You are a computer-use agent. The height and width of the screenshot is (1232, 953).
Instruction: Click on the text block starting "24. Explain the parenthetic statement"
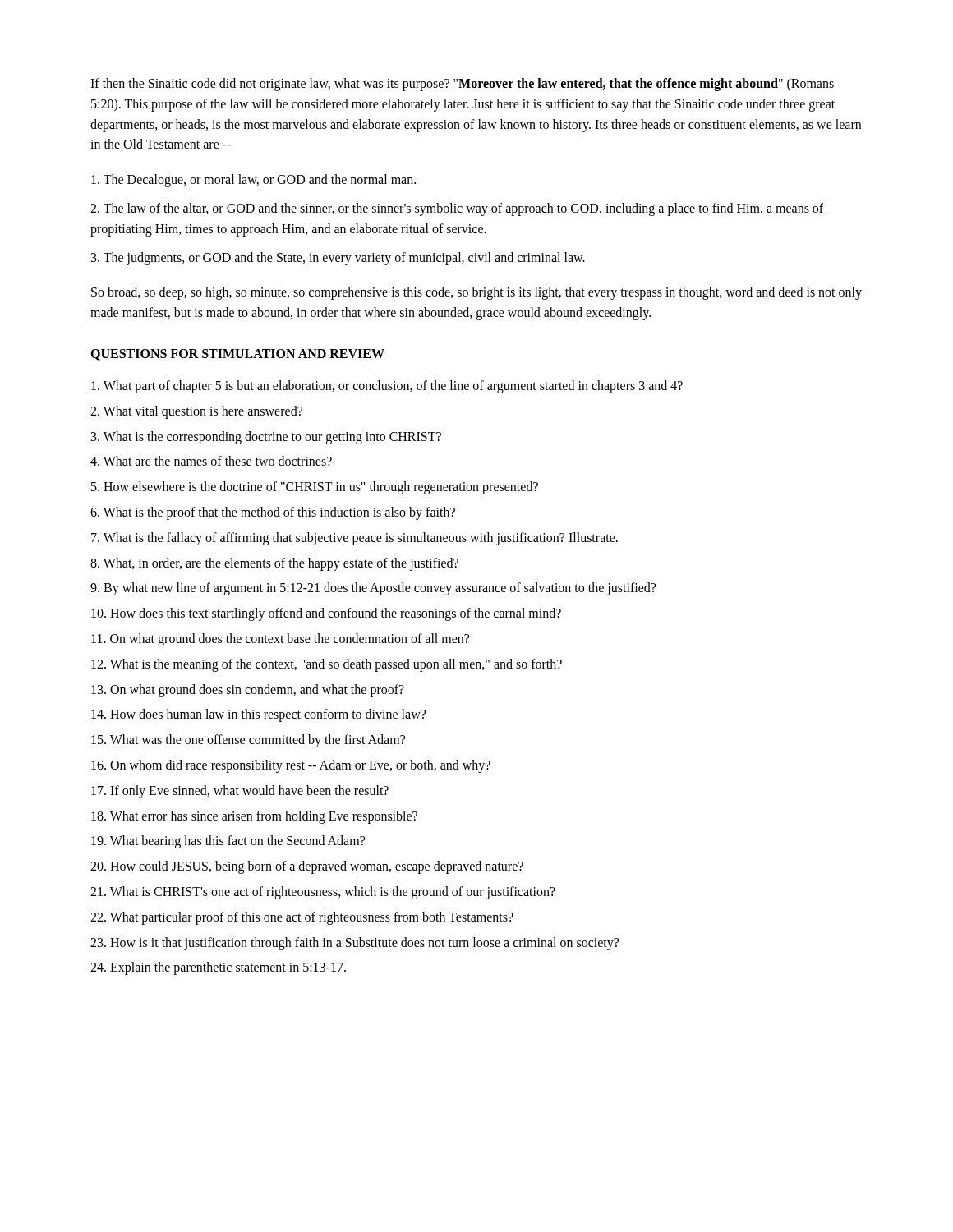click(218, 967)
